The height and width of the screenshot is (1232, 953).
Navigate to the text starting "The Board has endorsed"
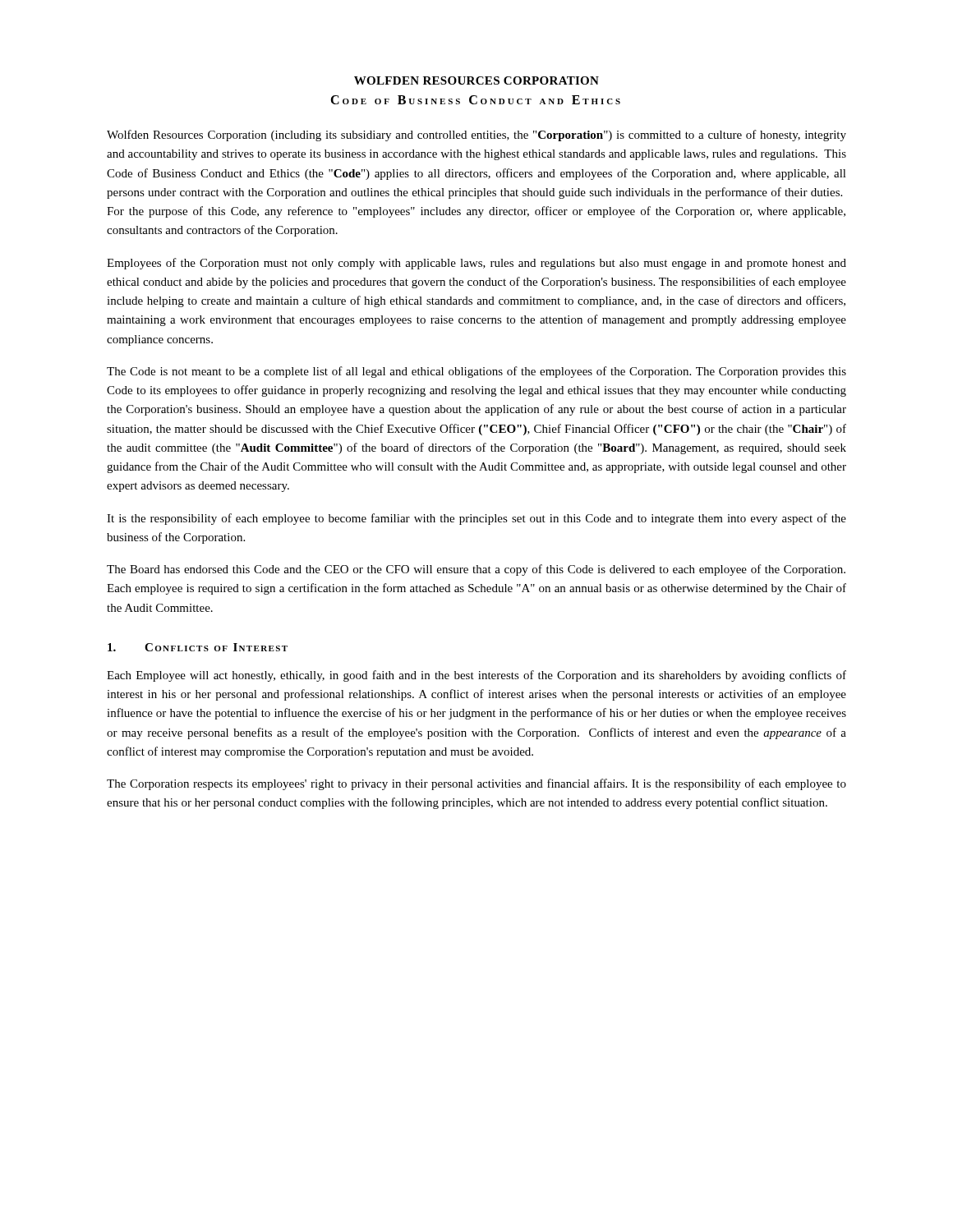476,588
